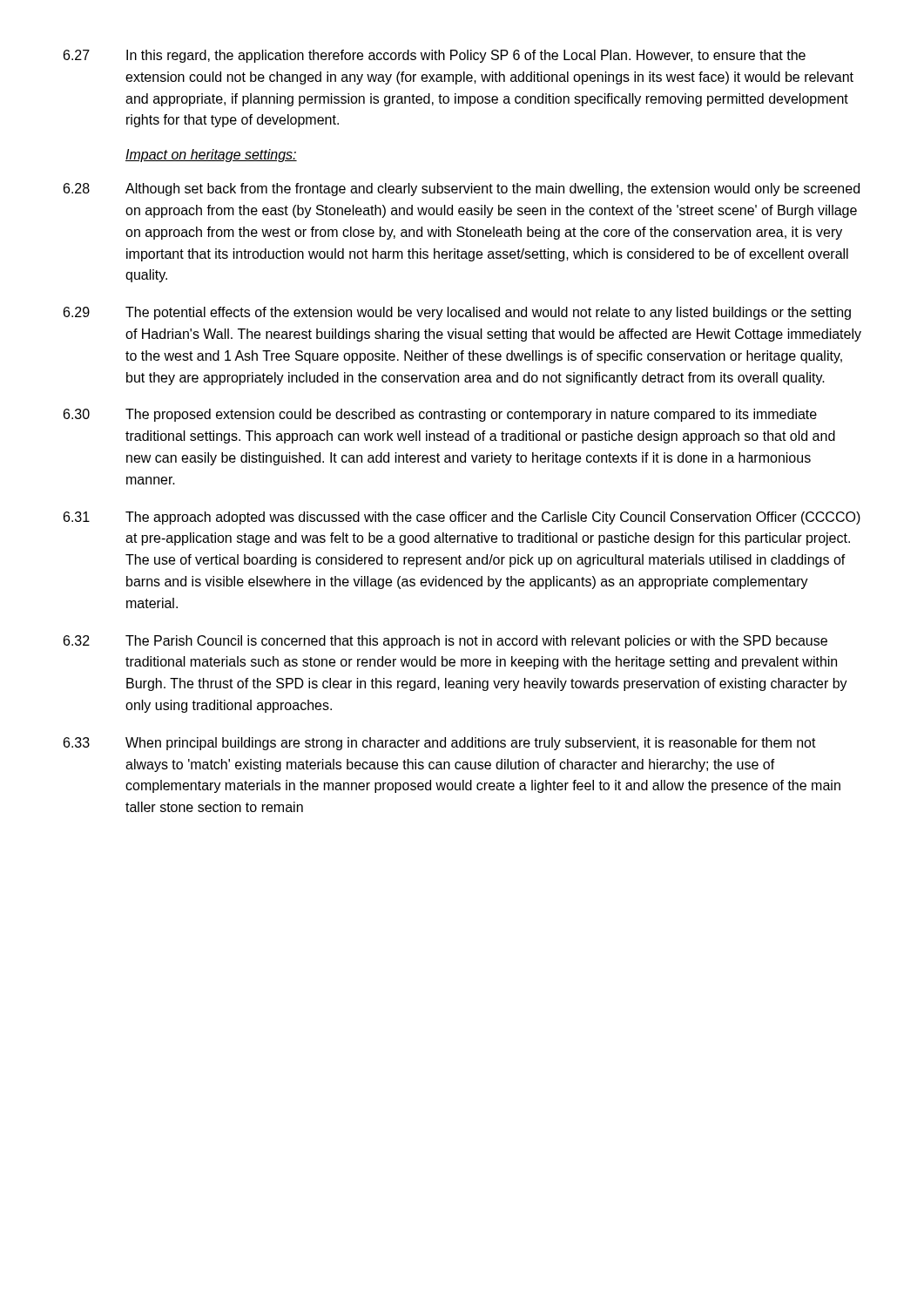Select the region starting "31 The approach adopted was discussed with"
Screen dimensions: 1307x924
click(462, 561)
